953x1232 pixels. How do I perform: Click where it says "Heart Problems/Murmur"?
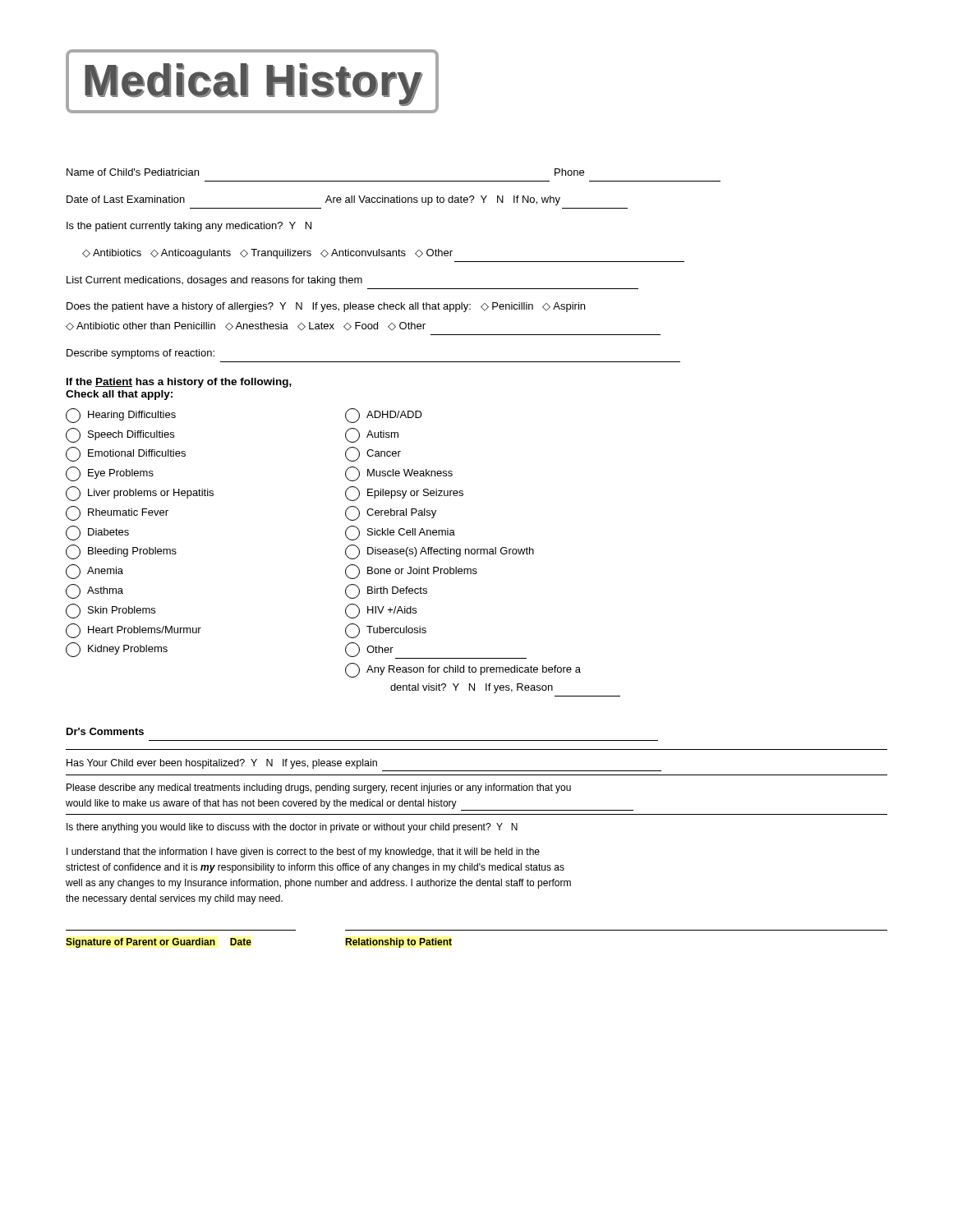click(197, 630)
